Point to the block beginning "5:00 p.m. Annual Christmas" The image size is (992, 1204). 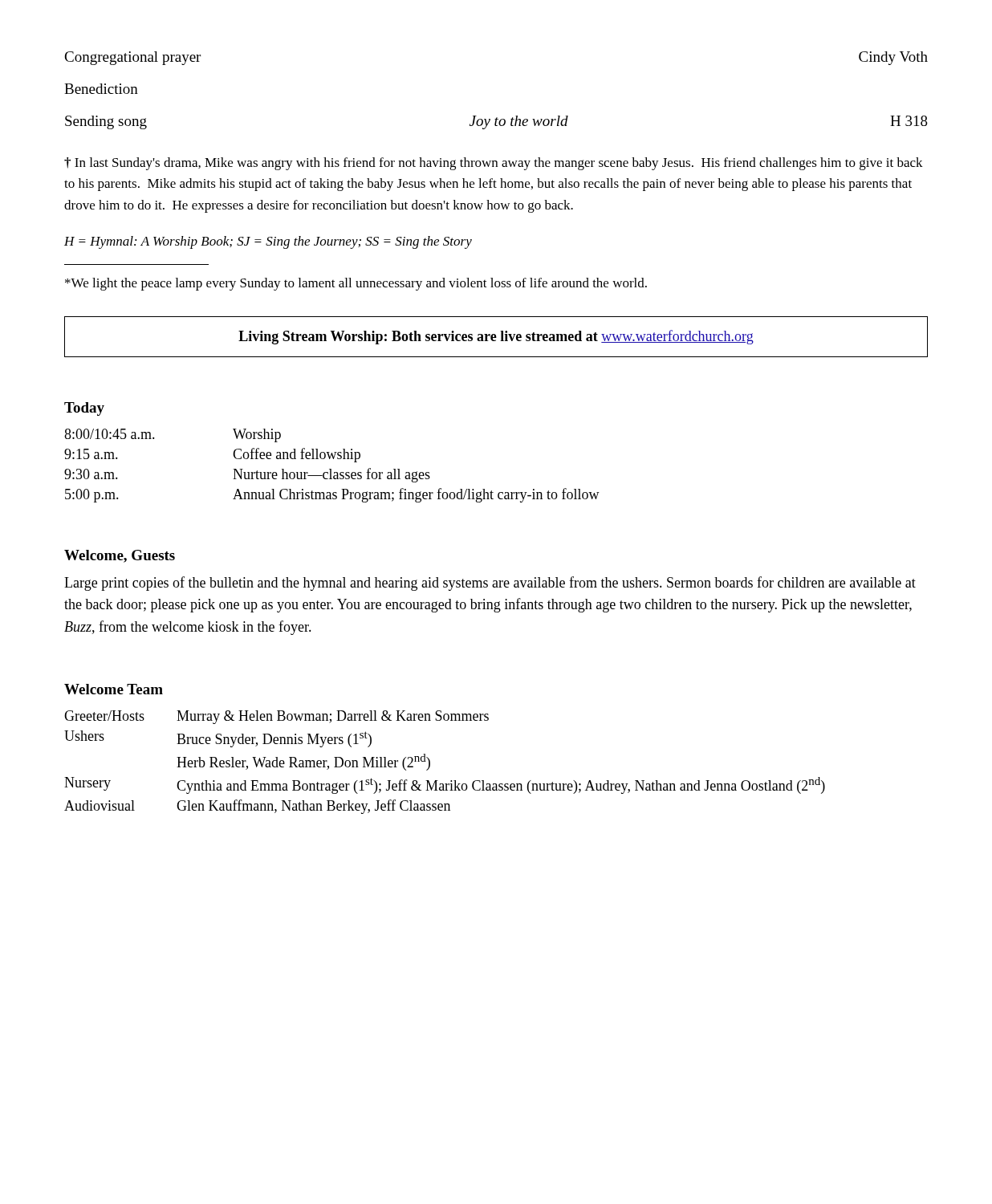tap(496, 494)
